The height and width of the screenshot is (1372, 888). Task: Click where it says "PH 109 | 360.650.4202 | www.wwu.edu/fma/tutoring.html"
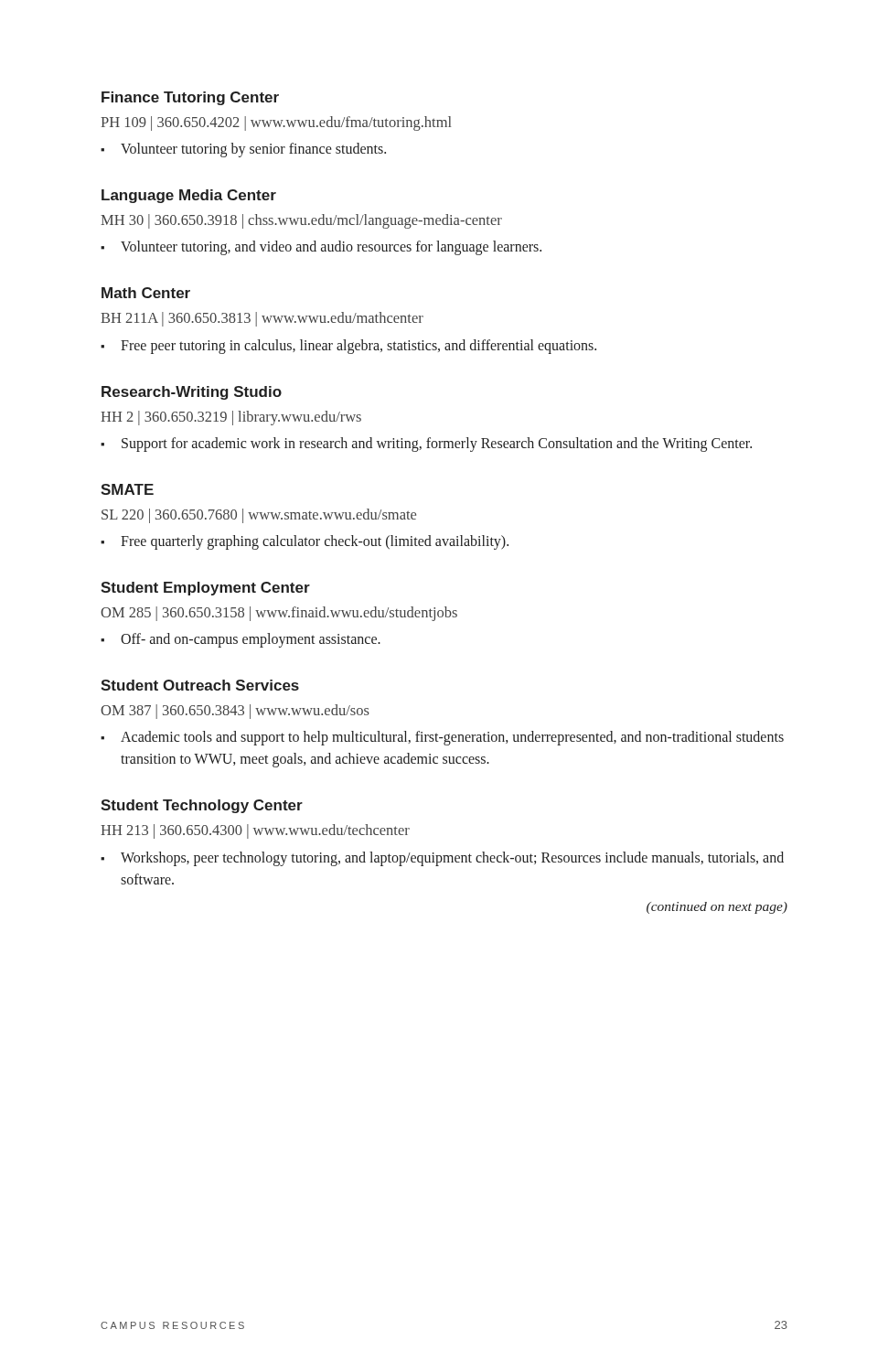pos(276,122)
